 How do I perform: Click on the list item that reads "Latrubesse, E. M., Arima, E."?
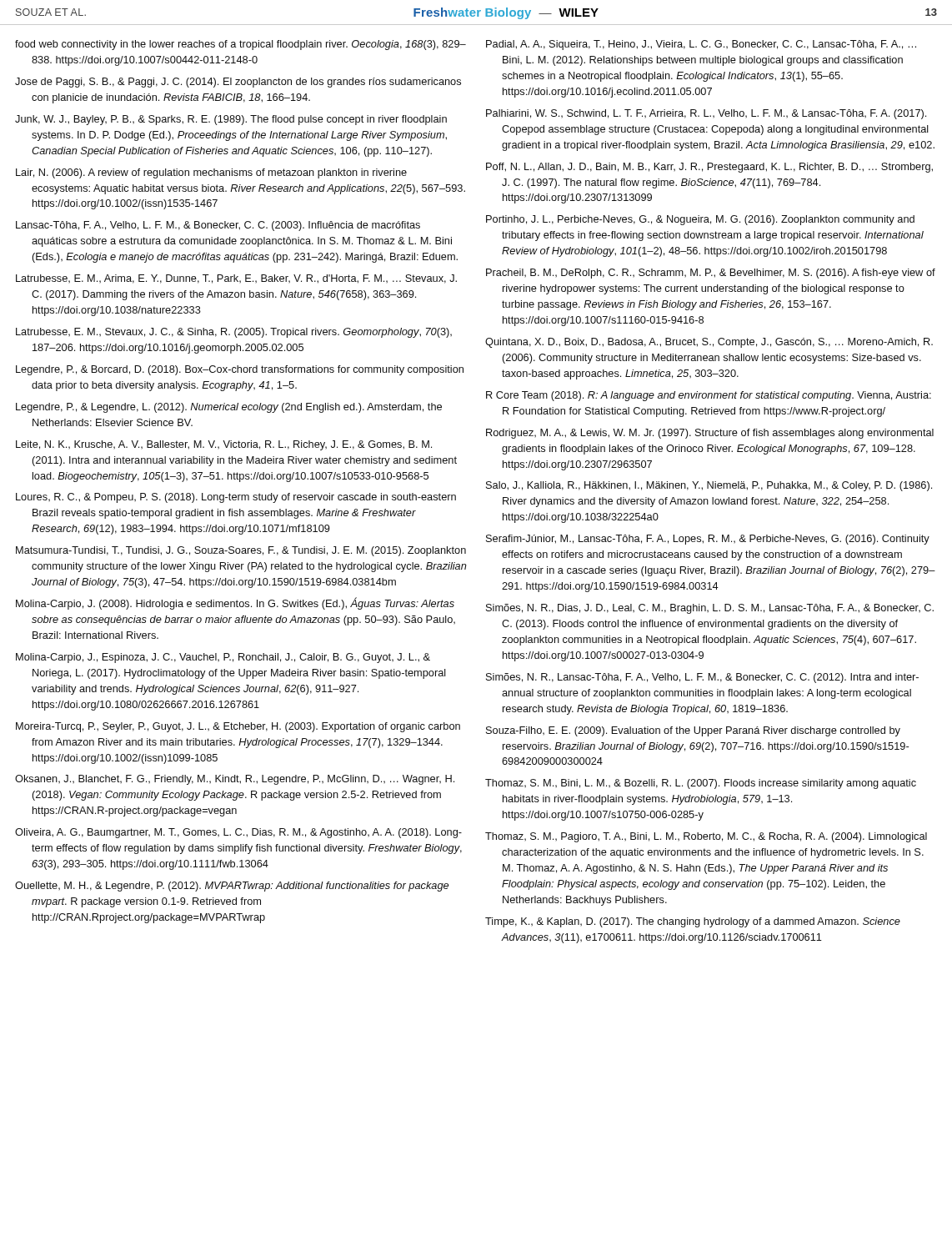(236, 294)
